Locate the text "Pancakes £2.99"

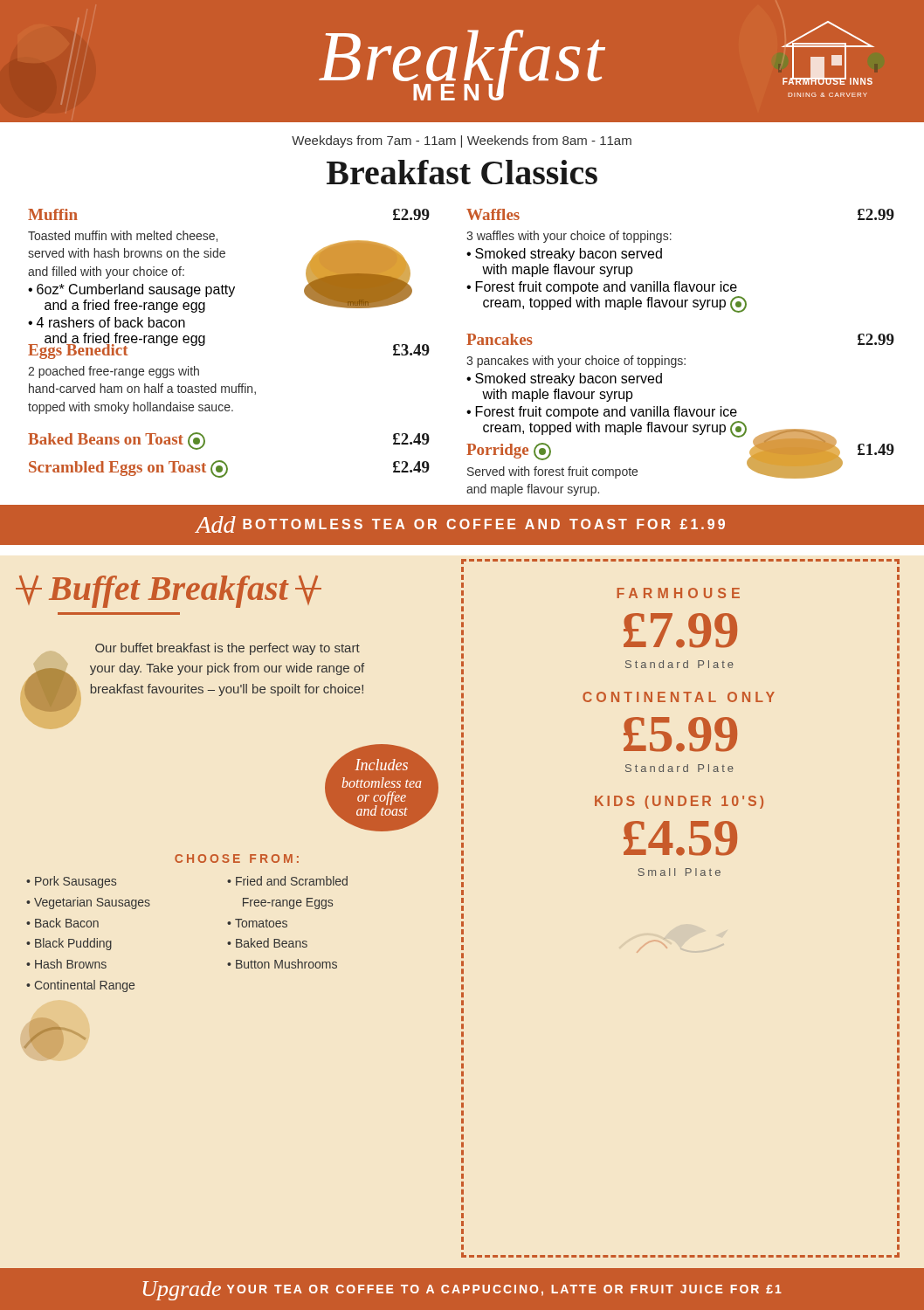(501, 339)
